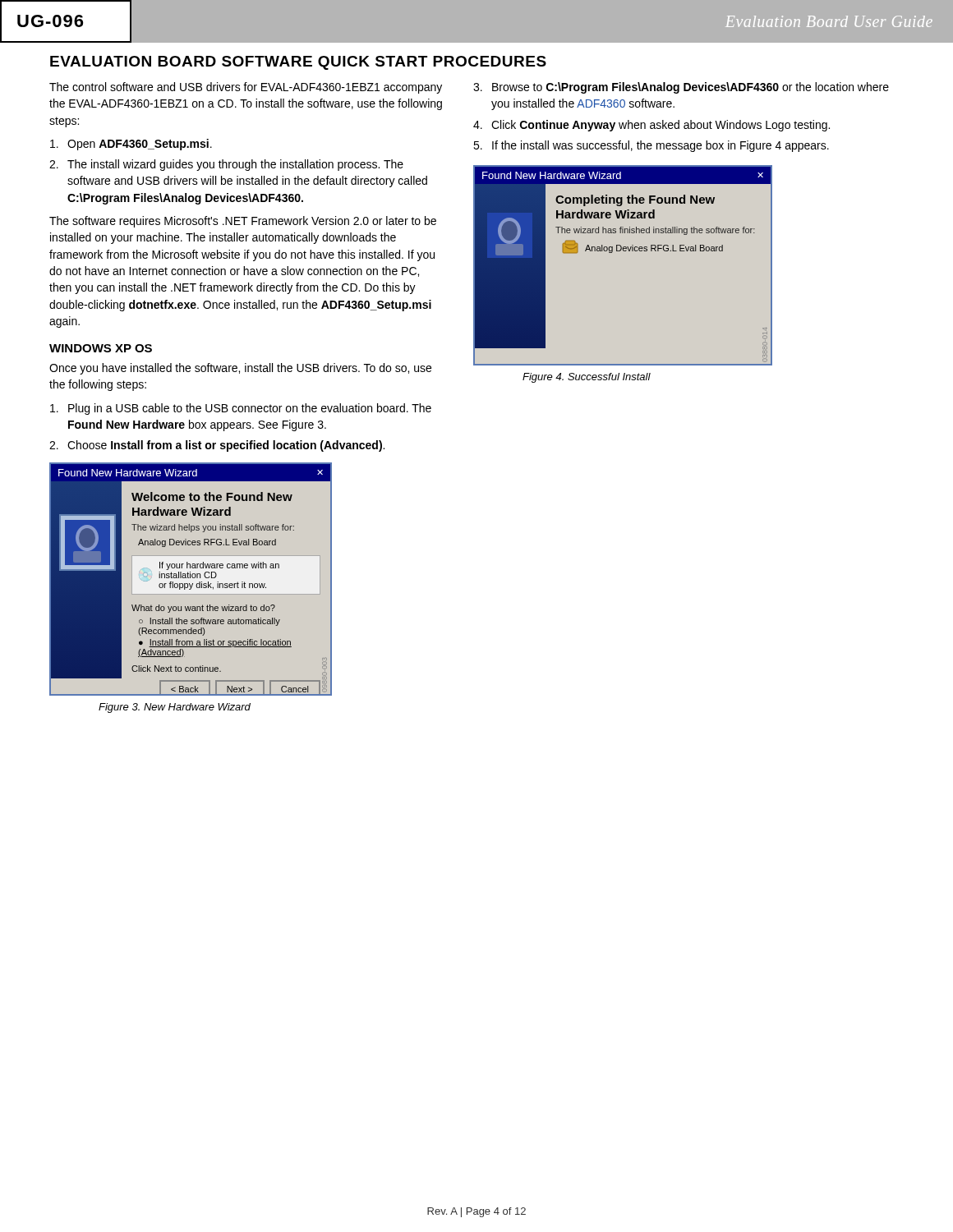Find the block on this page that starts "2. The install"
This screenshot has width=953, height=1232.
click(246, 181)
